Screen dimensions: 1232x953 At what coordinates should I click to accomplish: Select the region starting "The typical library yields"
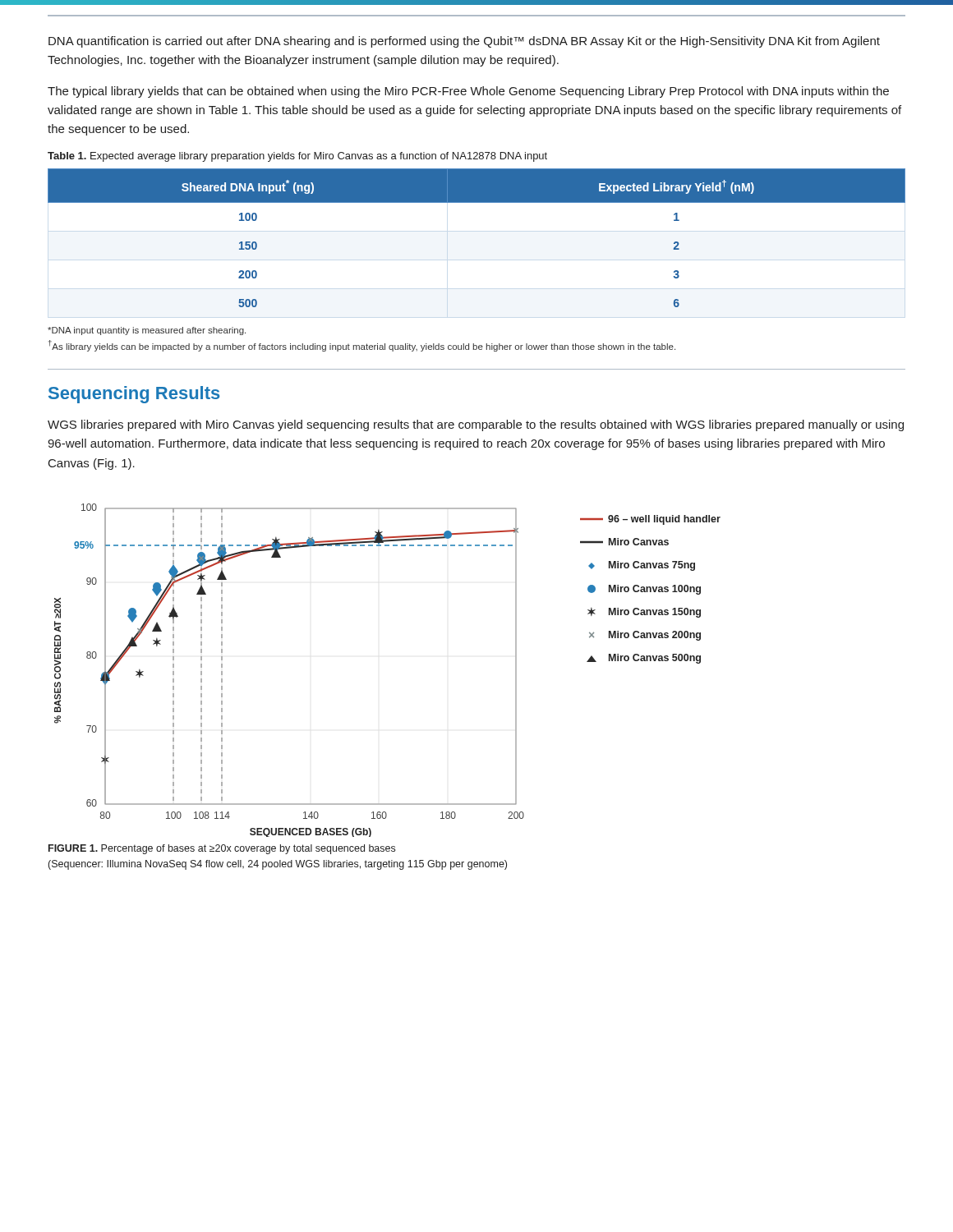pos(475,109)
